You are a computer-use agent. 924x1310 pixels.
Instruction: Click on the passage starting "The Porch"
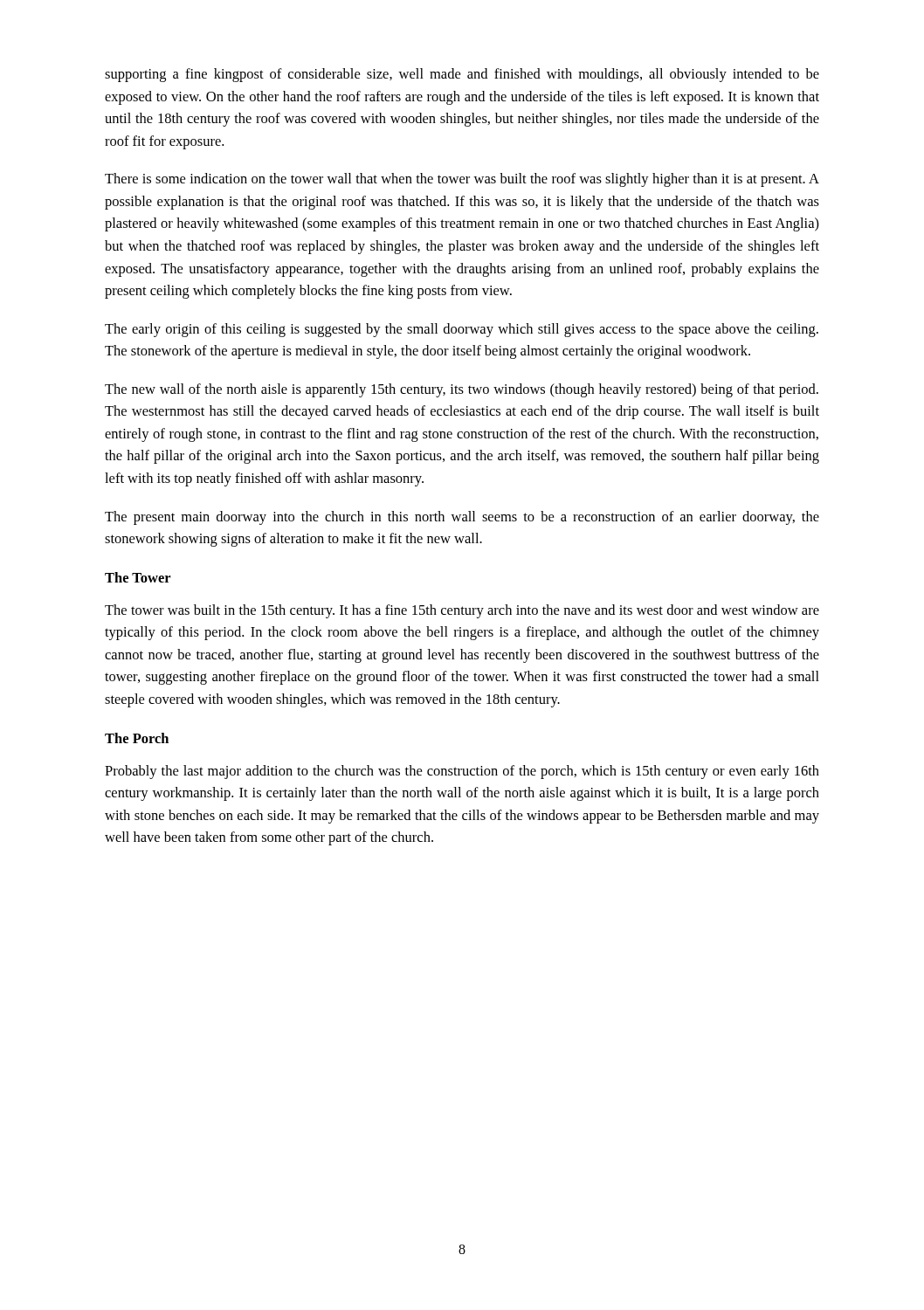[137, 738]
